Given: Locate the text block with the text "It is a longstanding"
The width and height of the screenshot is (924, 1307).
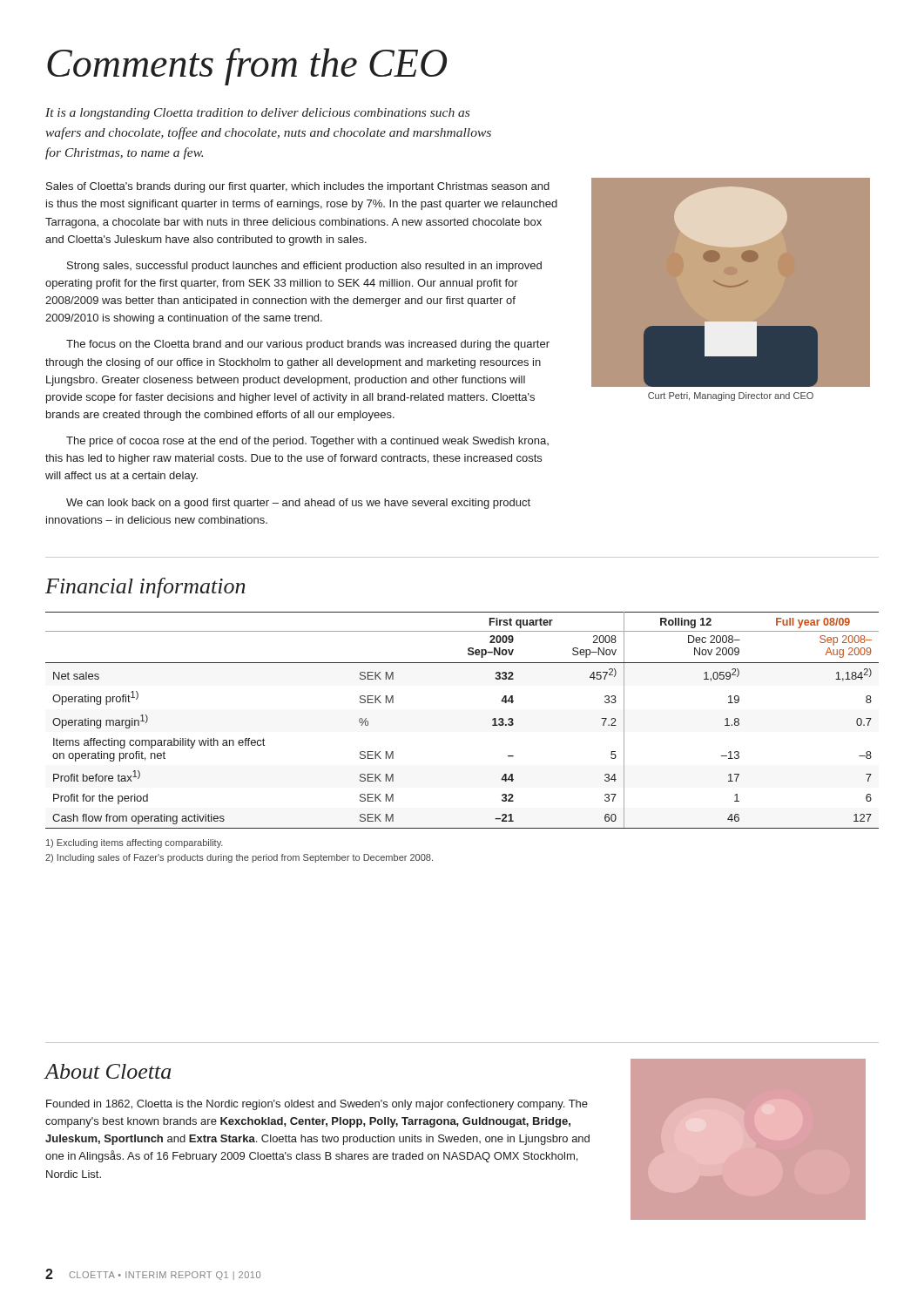Looking at the screenshot, I should pos(462,132).
